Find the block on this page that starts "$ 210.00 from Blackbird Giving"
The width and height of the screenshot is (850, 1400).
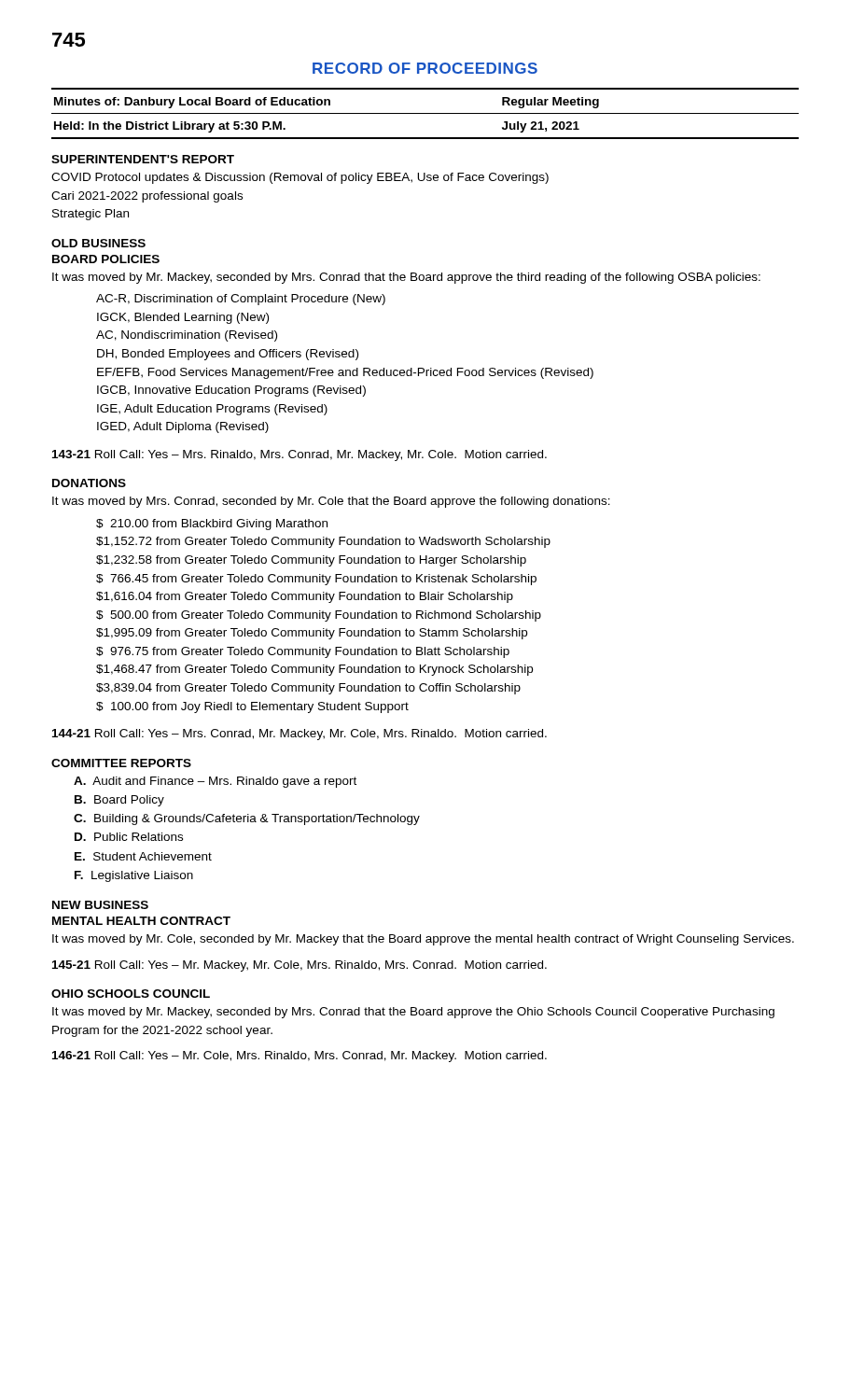[x=212, y=523]
